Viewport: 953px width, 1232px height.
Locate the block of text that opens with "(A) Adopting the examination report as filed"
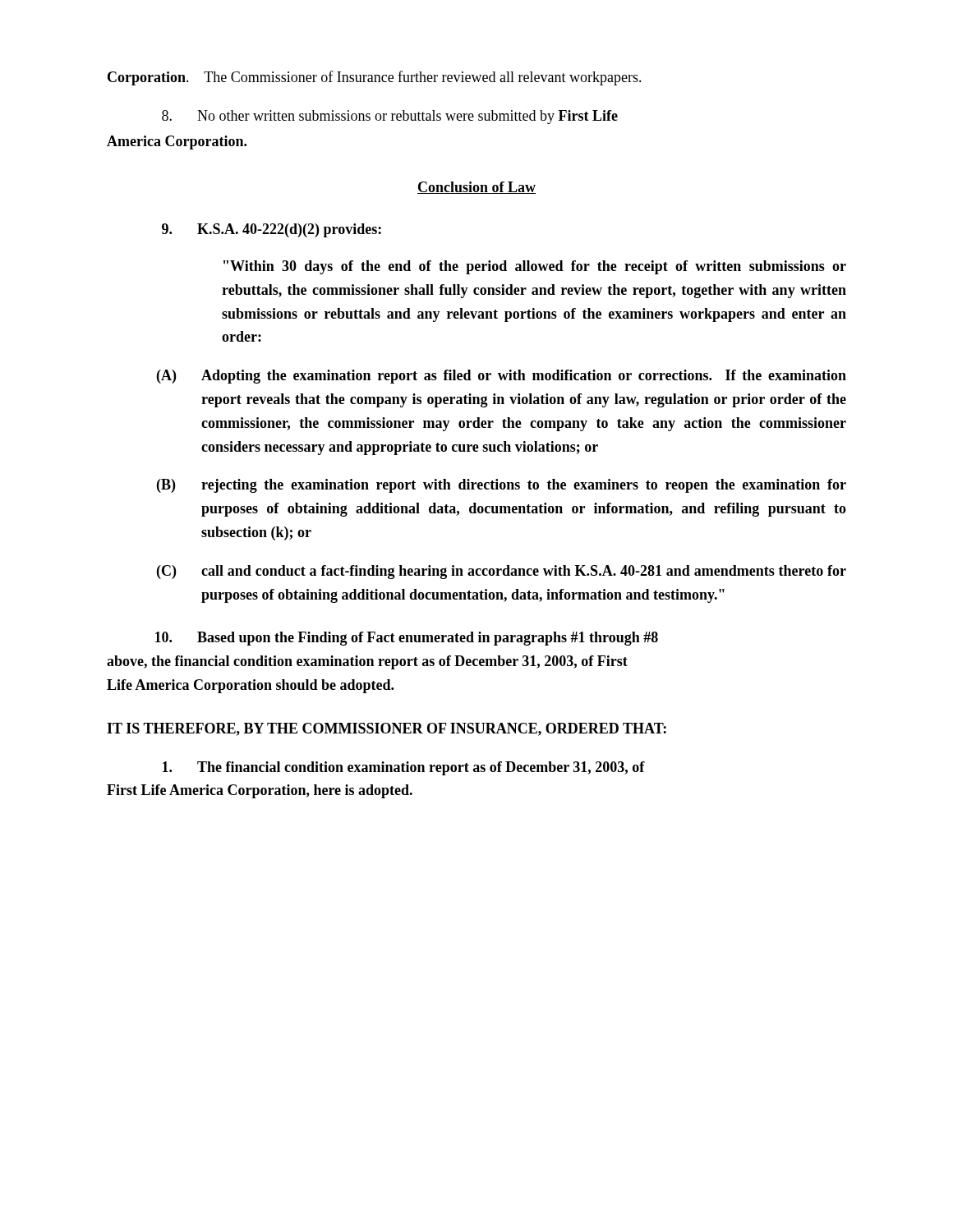(501, 411)
